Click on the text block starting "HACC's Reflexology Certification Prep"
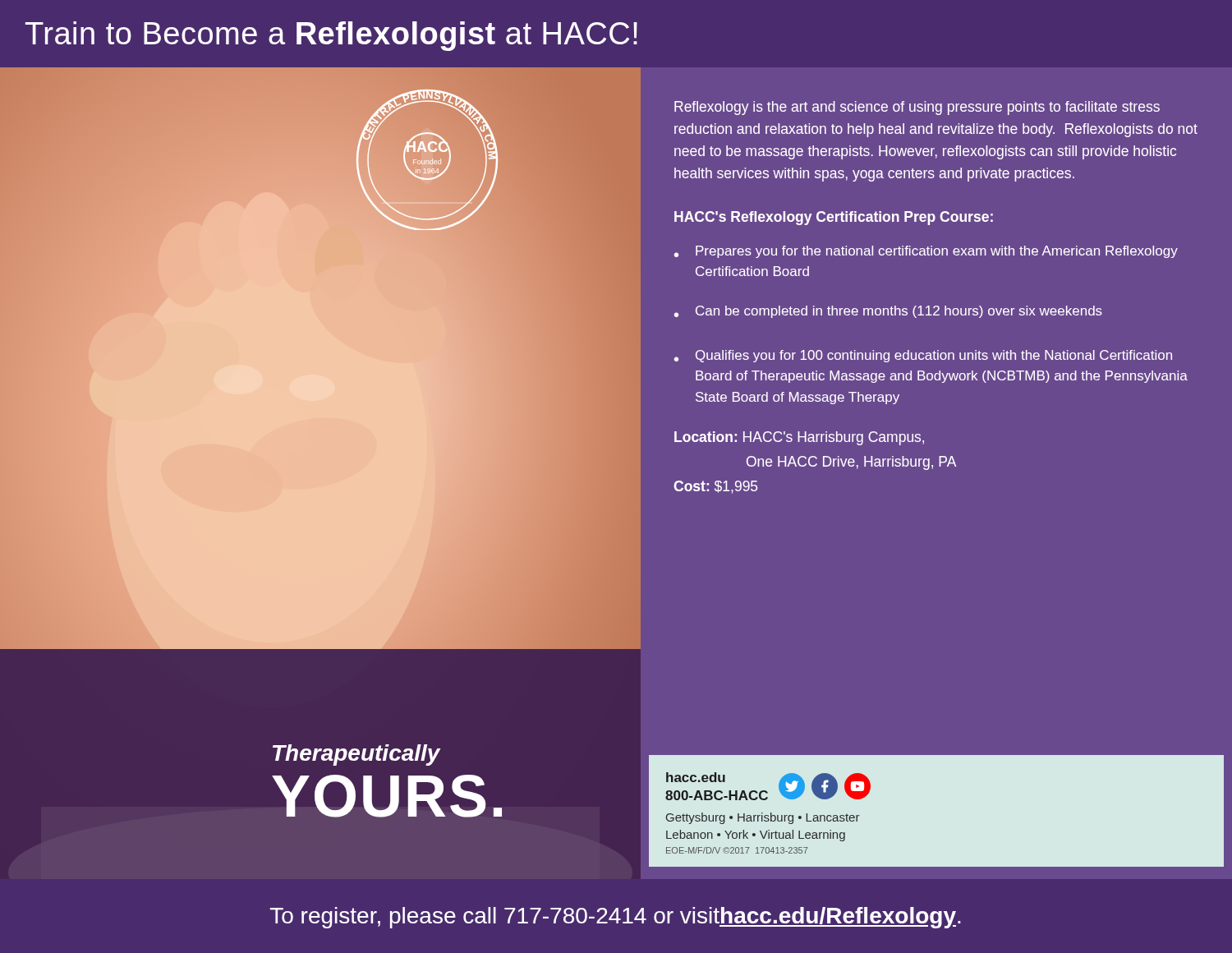 pos(834,216)
